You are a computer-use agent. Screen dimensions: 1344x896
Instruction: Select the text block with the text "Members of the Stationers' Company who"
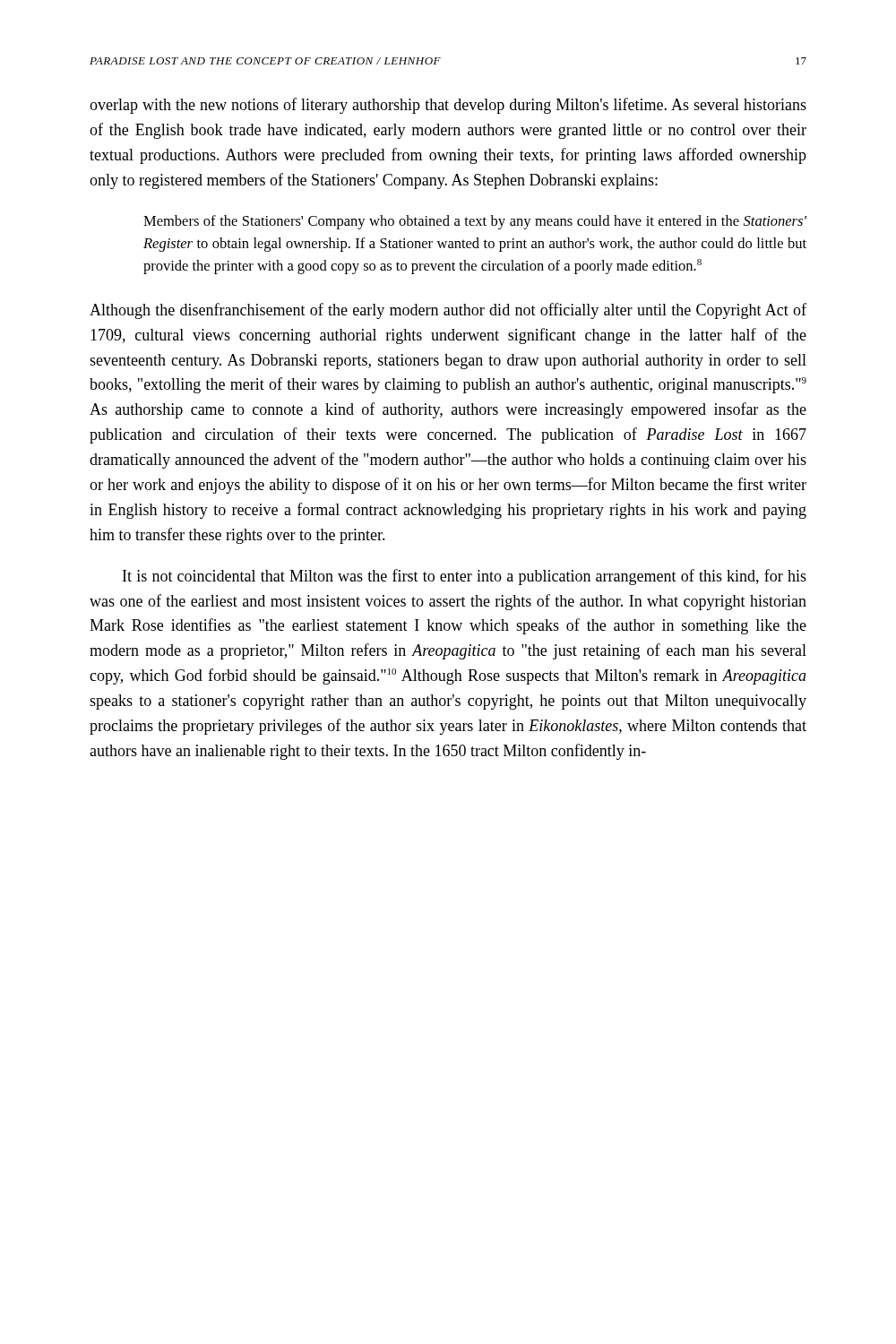[475, 243]
